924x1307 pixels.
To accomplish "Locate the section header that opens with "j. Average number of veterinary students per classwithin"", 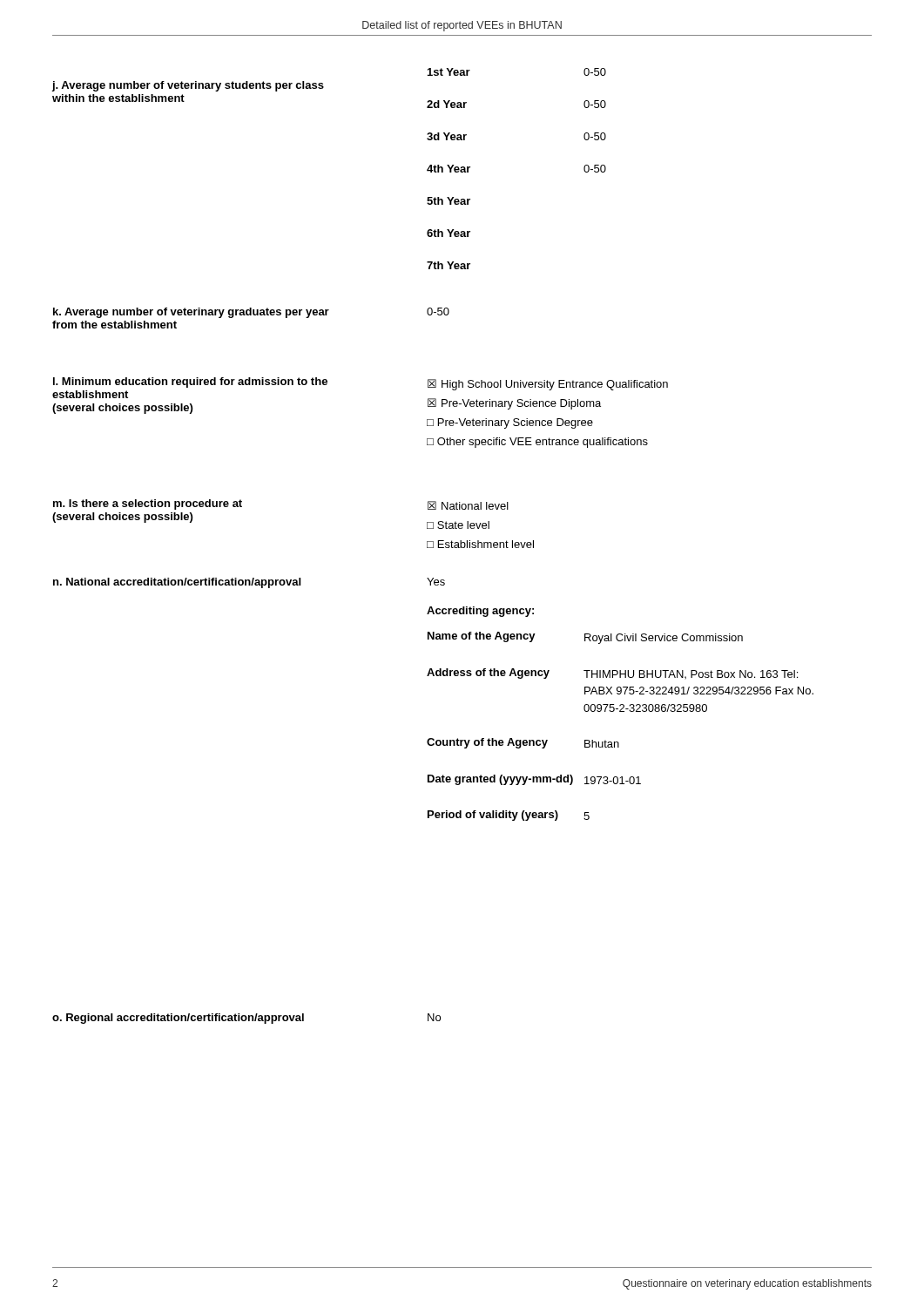I will tap(218, 91).
